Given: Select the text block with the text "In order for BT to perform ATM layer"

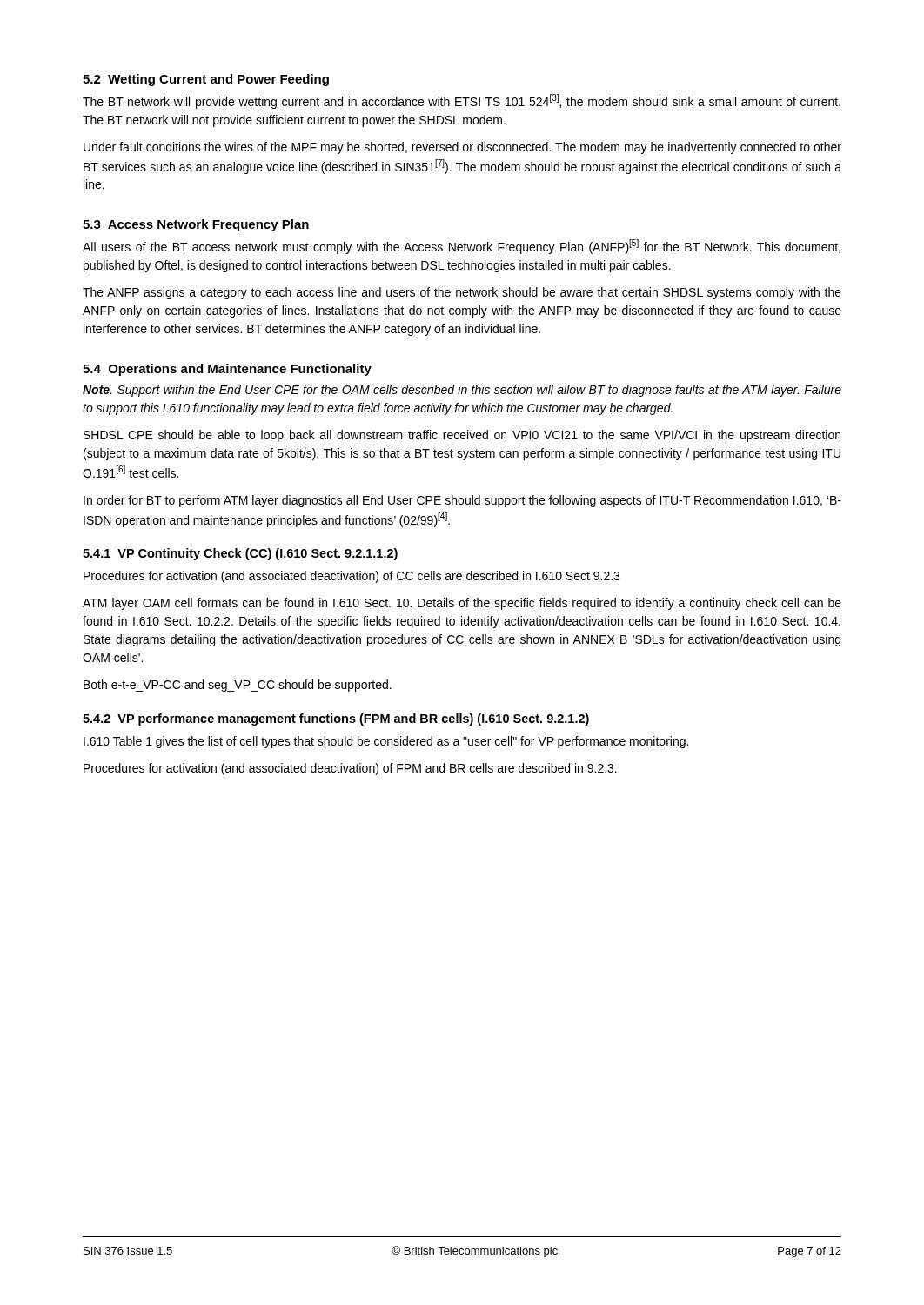Looking at the screenshot, I should pos(462,510).
